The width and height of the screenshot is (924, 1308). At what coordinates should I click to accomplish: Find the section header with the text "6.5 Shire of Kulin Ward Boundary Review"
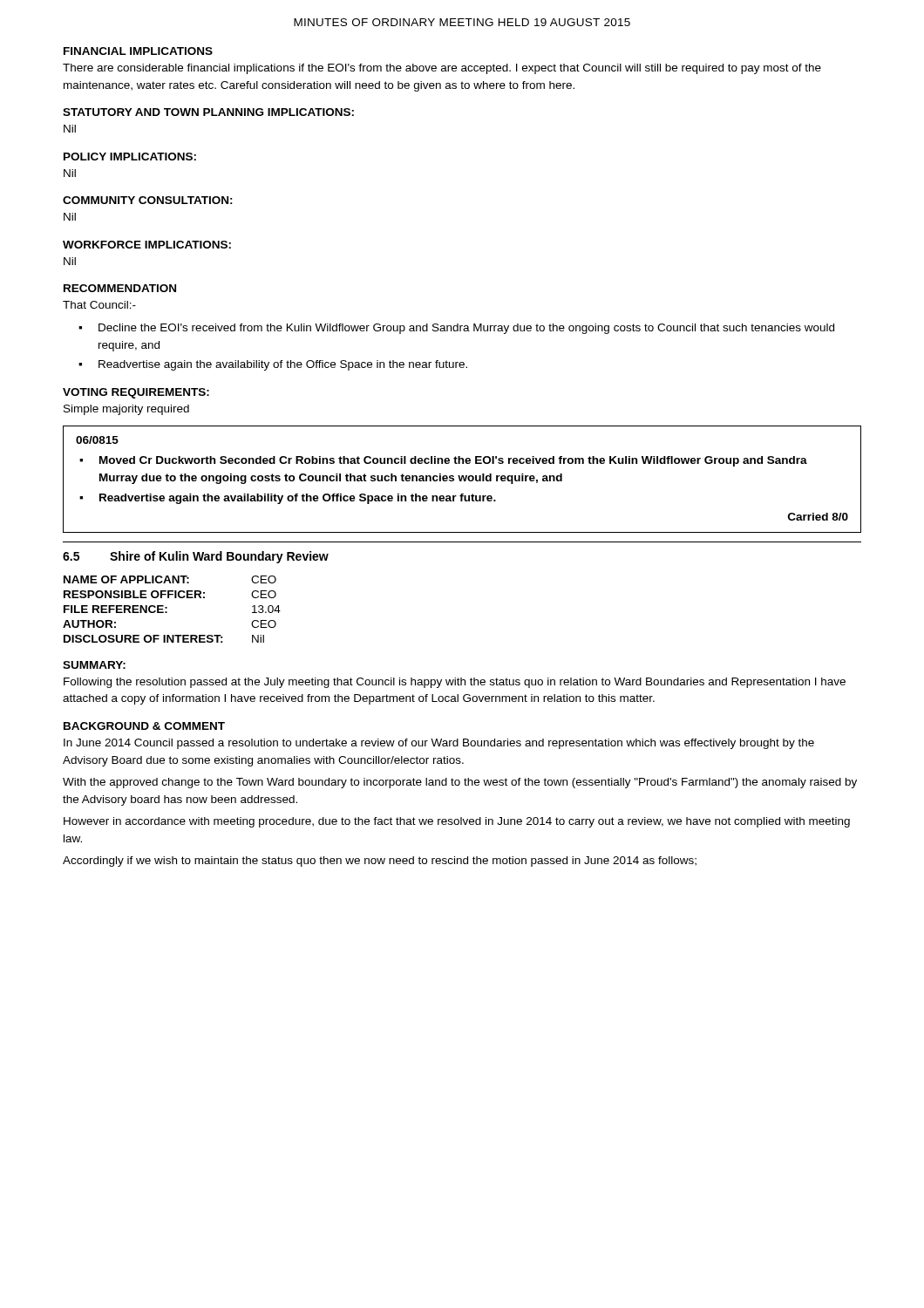pyautogui.click(x=196, y=556)
